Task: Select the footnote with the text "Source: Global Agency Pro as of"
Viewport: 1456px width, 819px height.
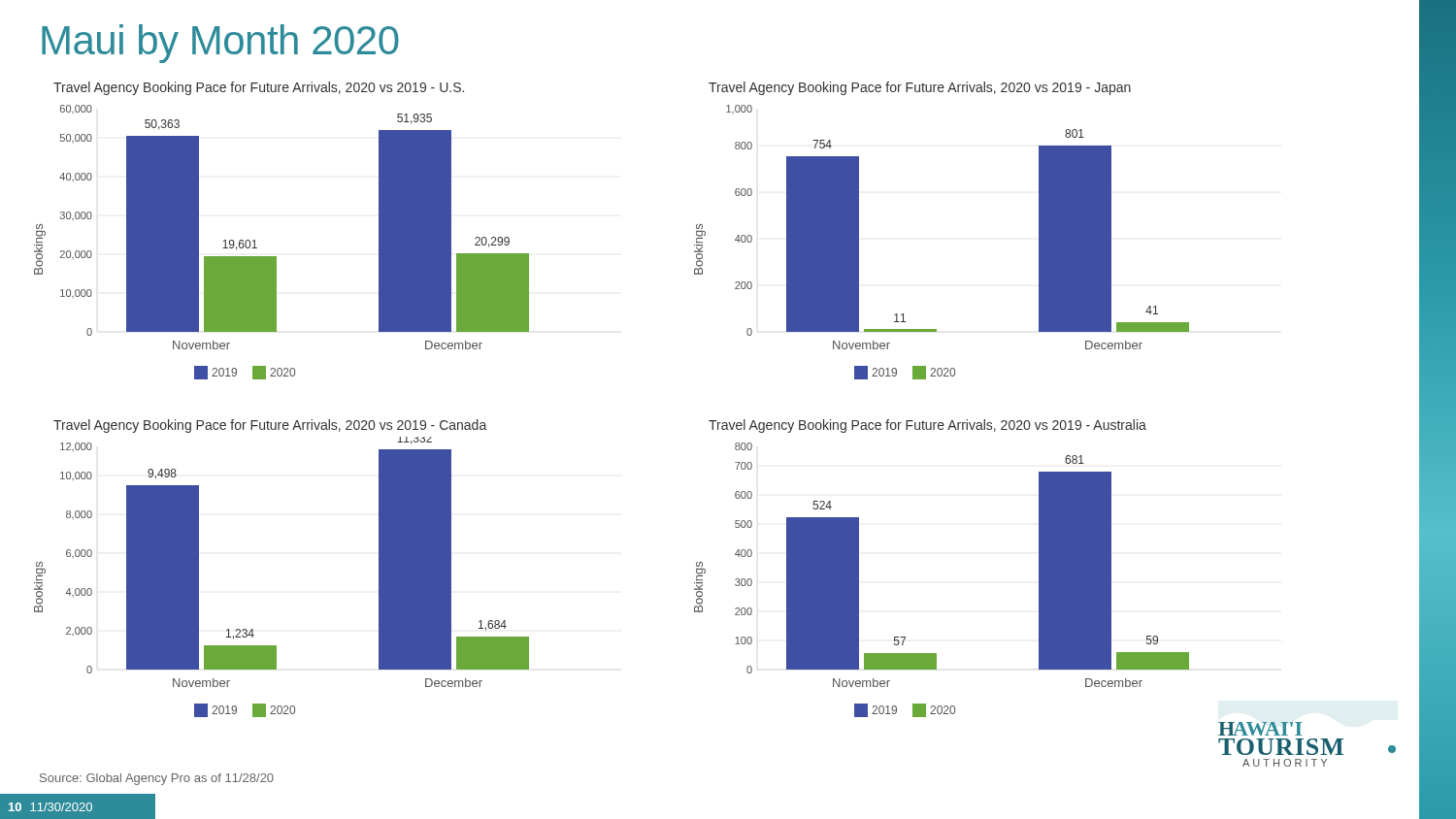Action: click(156, 778)
